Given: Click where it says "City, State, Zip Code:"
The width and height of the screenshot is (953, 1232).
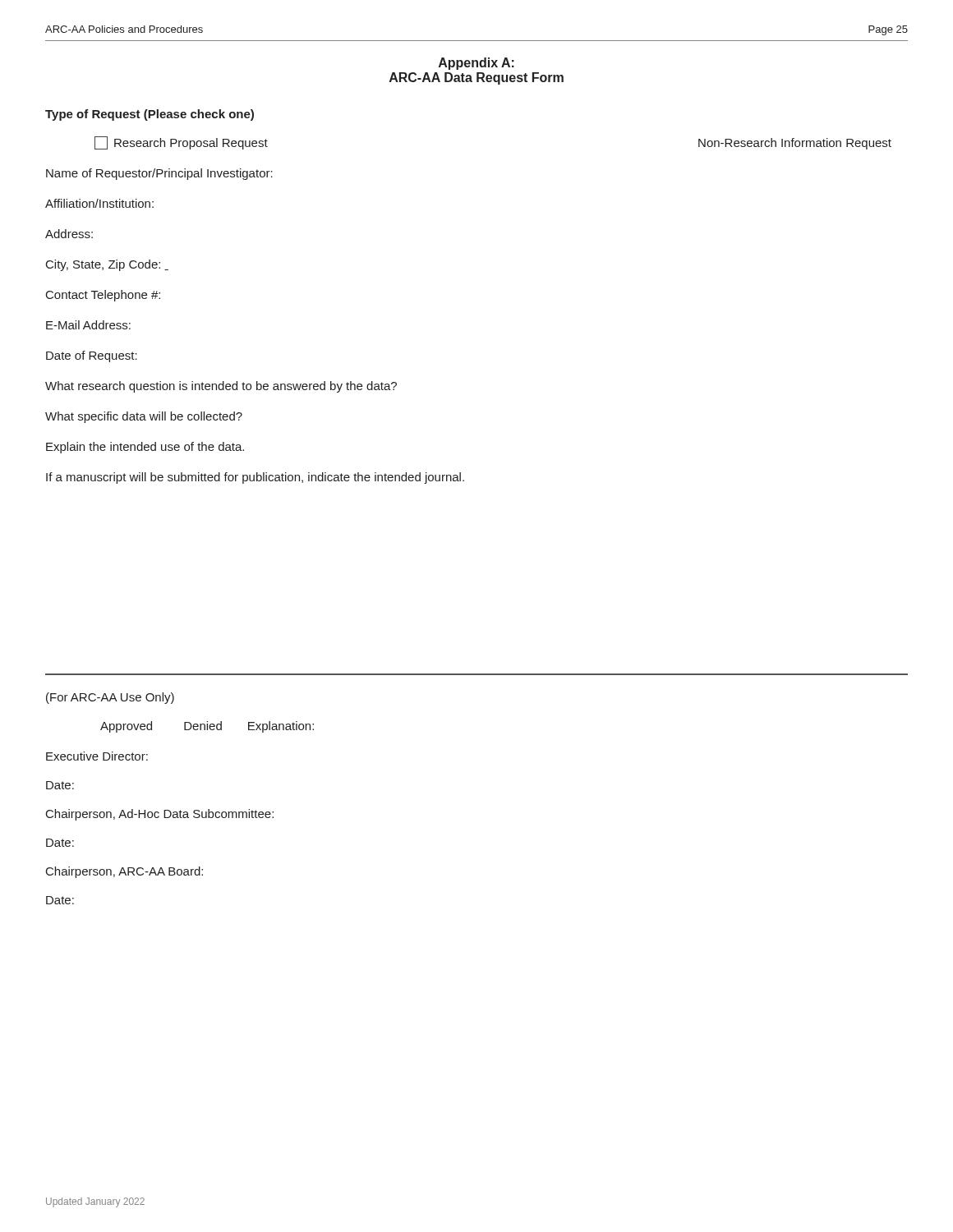Looking at the screenshot, I should coord(107,264).
